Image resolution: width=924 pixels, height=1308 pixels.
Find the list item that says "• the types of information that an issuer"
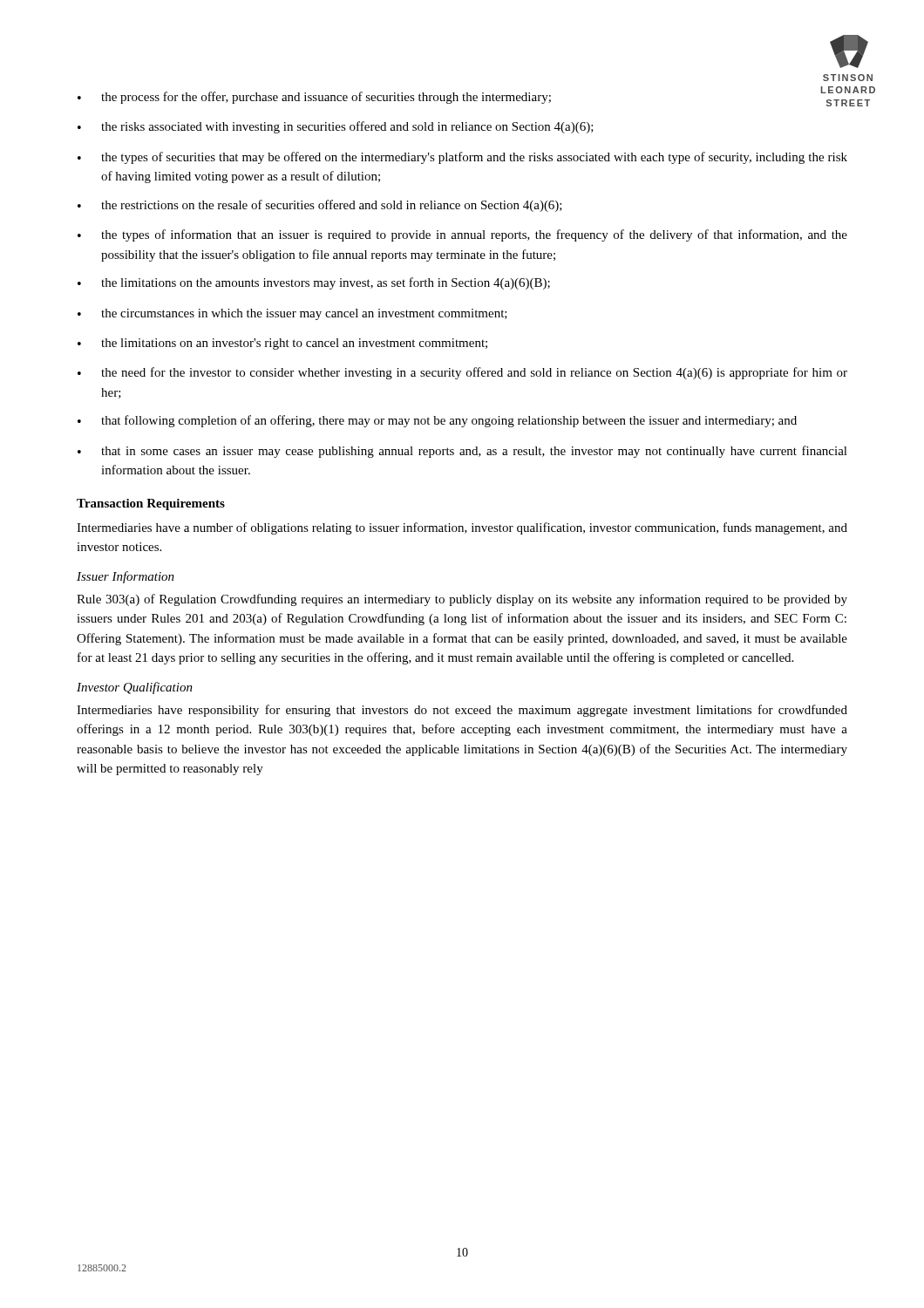point(462,245)
